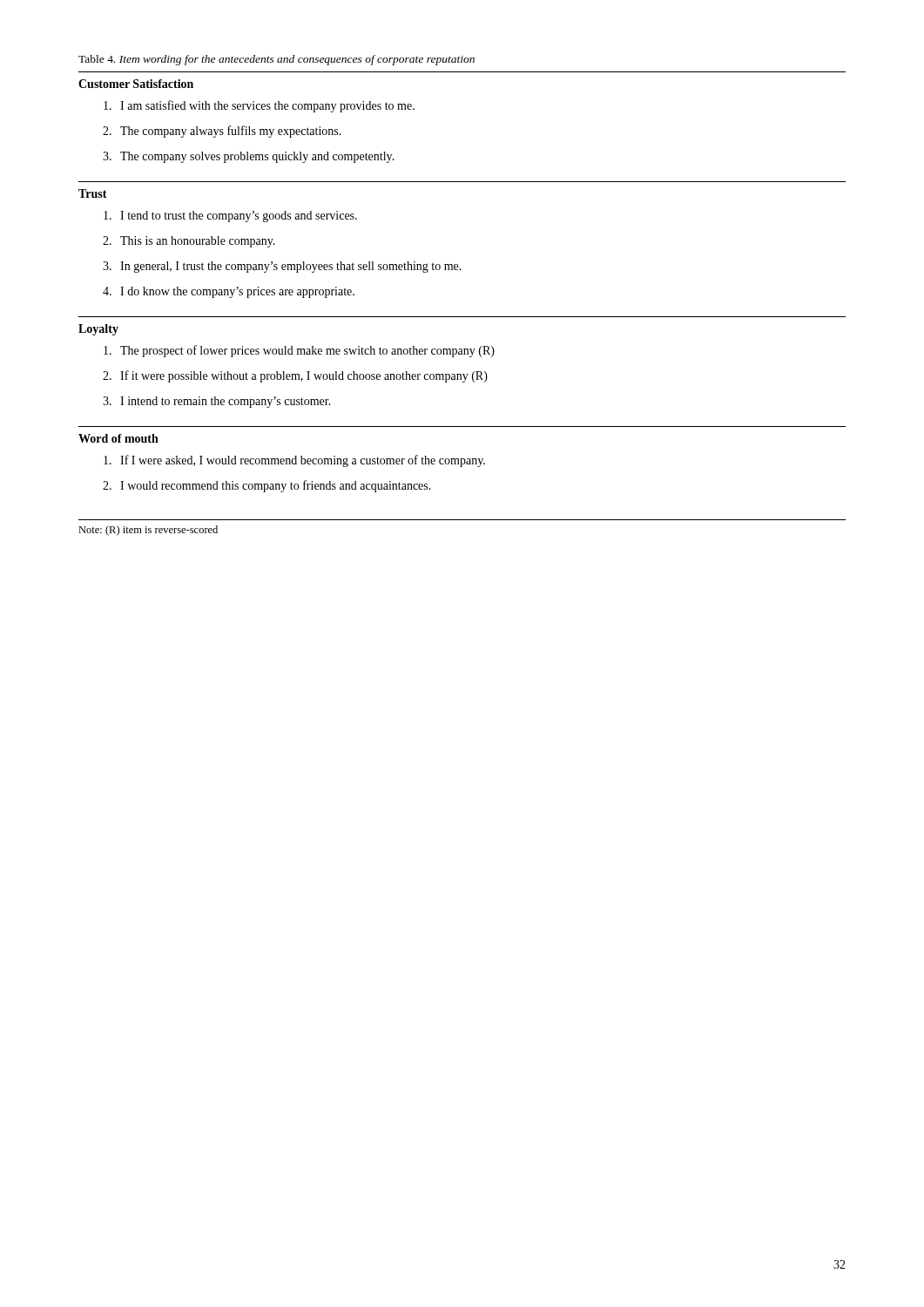Click on the passage starting "Word of mouth"
The image size is (924, 1307).
[118, 439]
